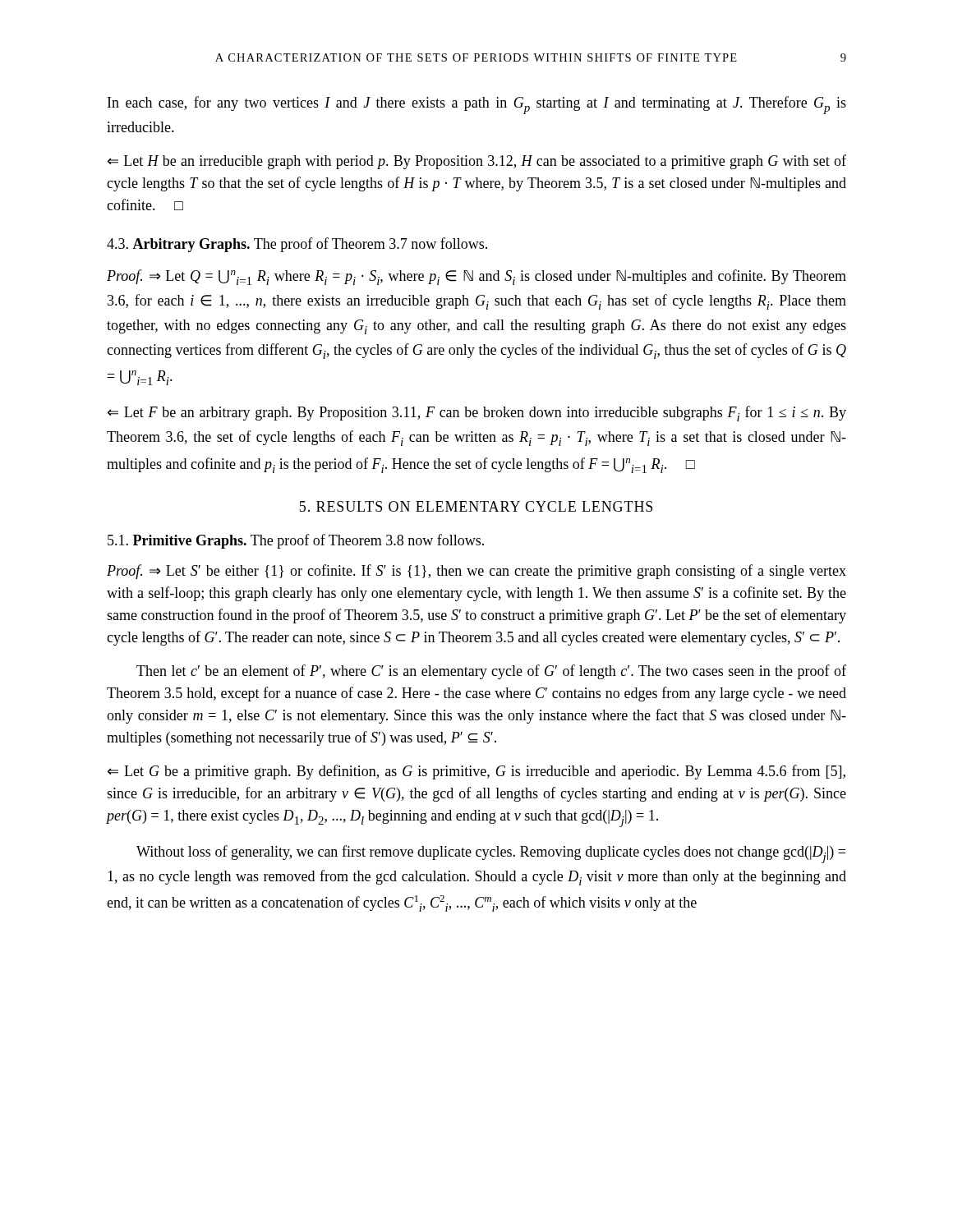Point to the text block starting "4.3. Arbitrary Graphs. The proof of Theorem"
Screen dimensions: 1232x953
tap(298, 244)
